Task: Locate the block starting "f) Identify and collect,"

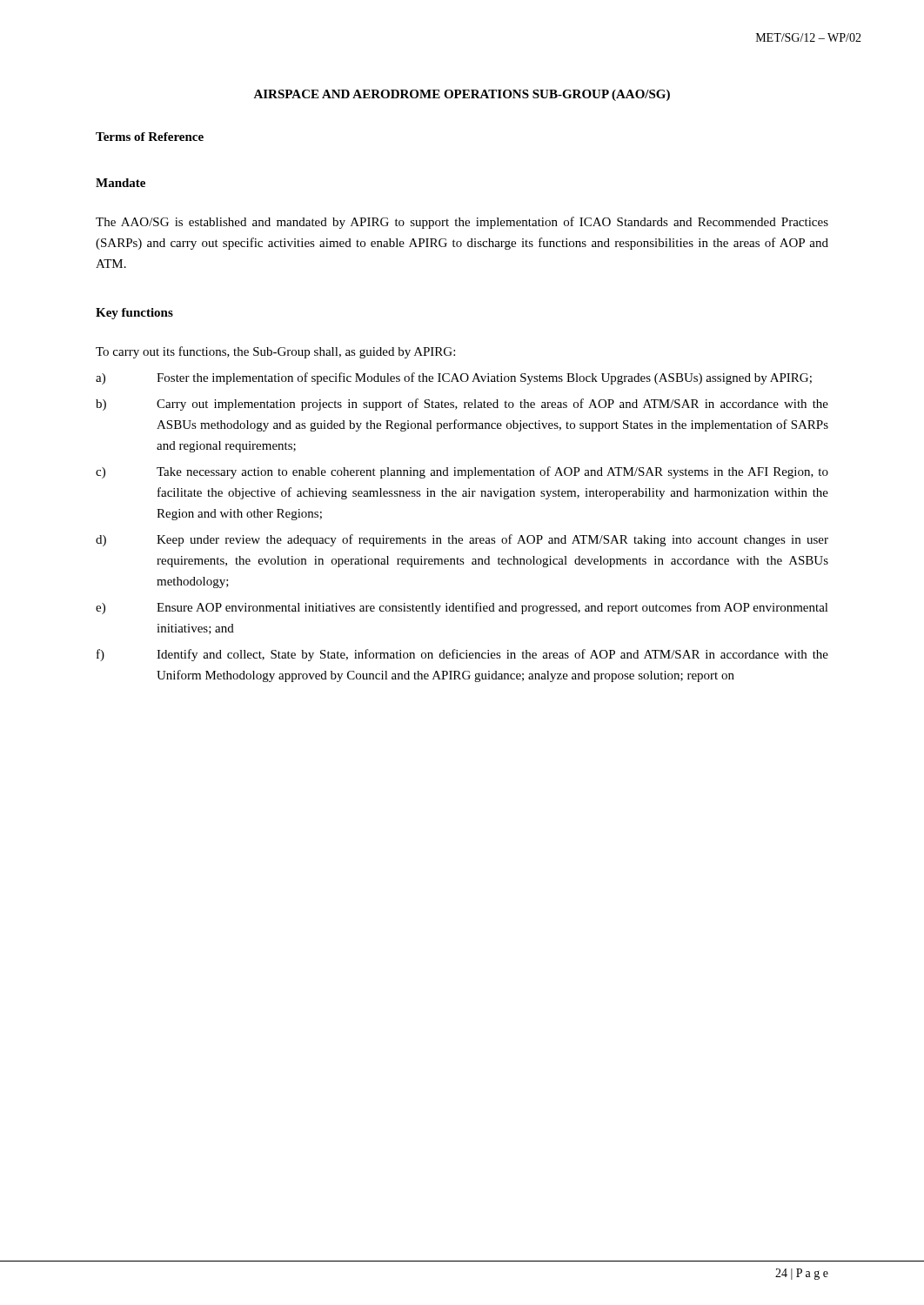Action: pos(462,665)
